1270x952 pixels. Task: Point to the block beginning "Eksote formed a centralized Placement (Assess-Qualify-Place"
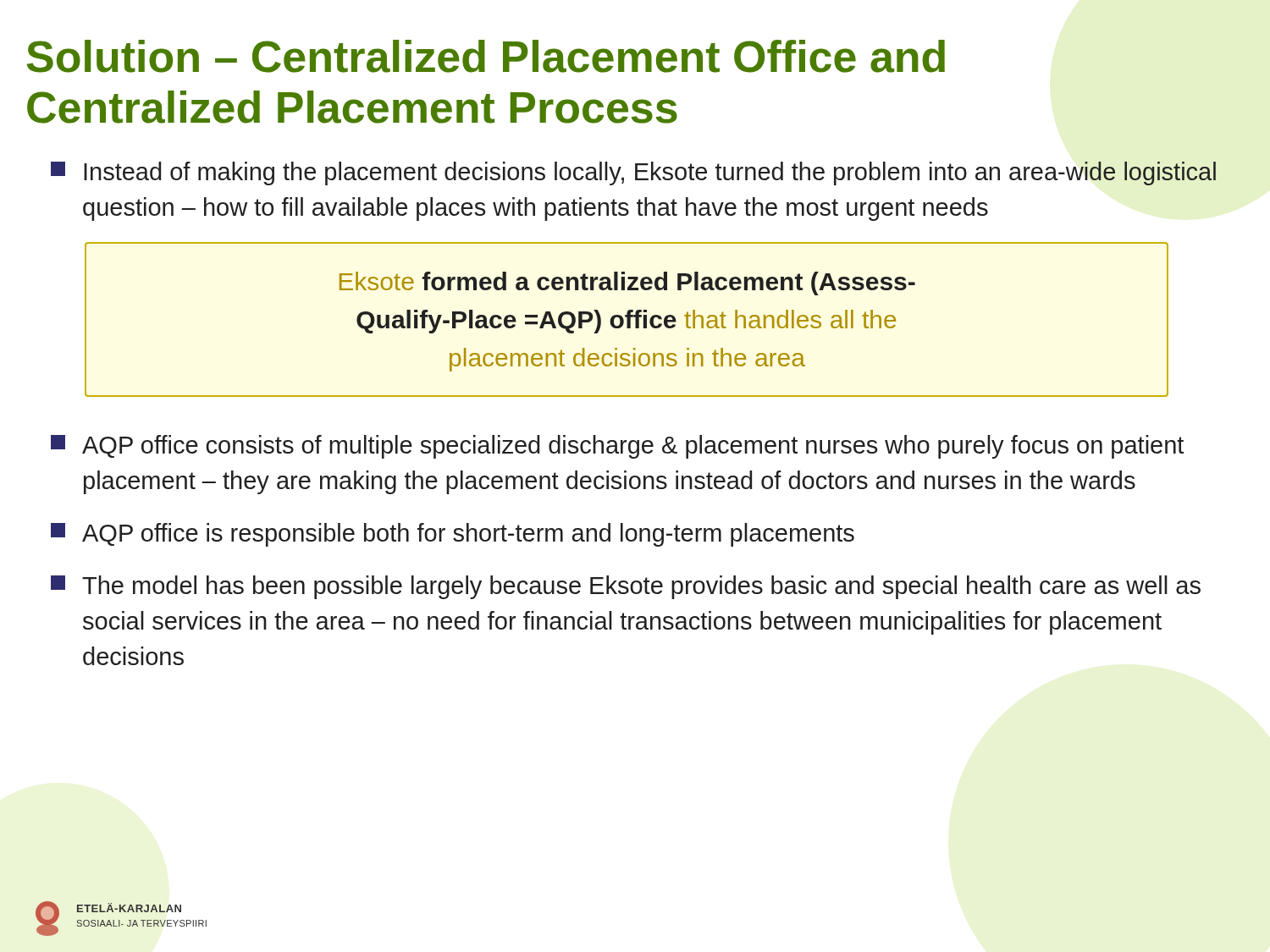tap(626, 319)
